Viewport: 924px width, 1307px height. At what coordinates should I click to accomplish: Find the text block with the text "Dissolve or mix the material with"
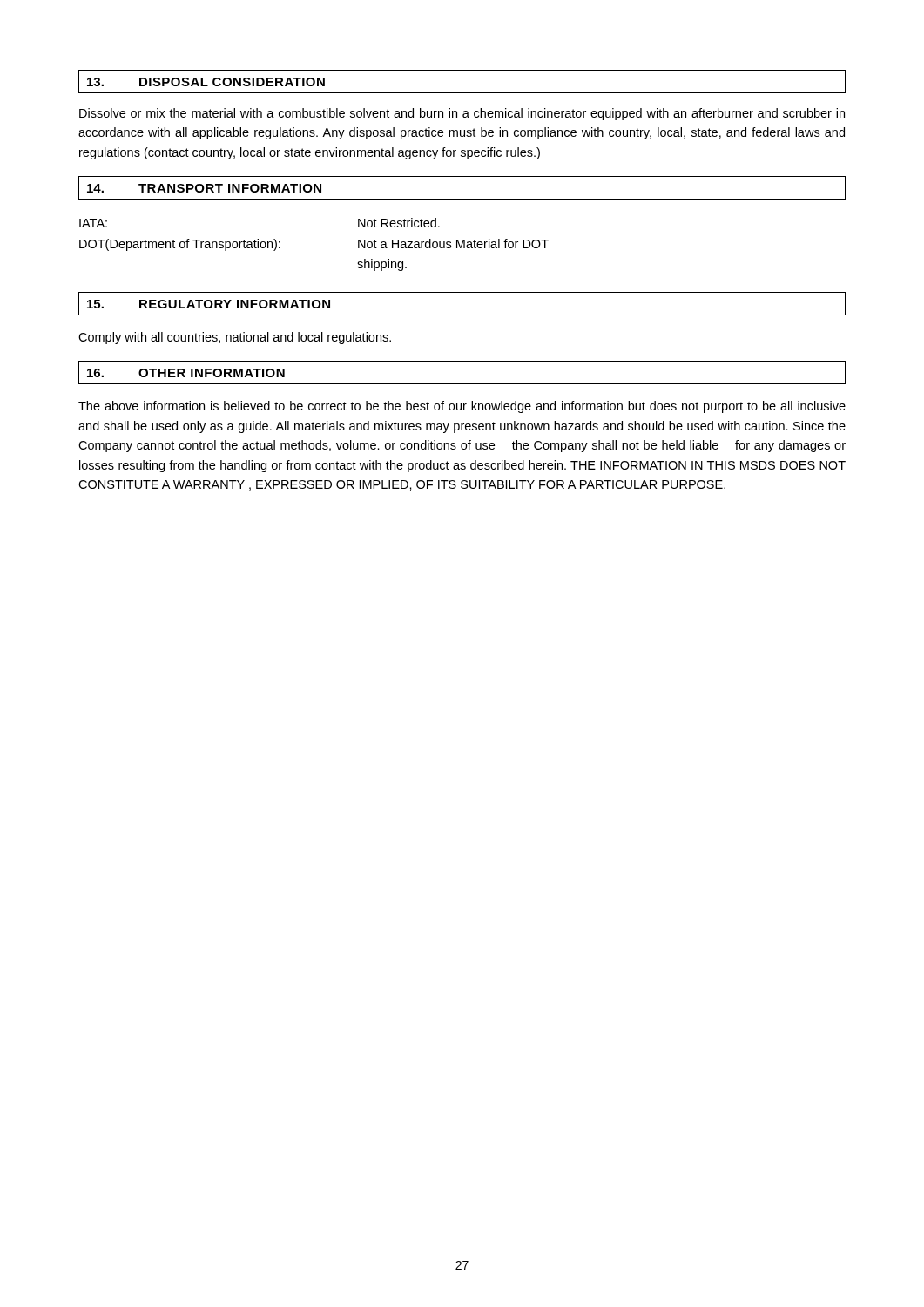pyautogui.click(x=462, y=133)
